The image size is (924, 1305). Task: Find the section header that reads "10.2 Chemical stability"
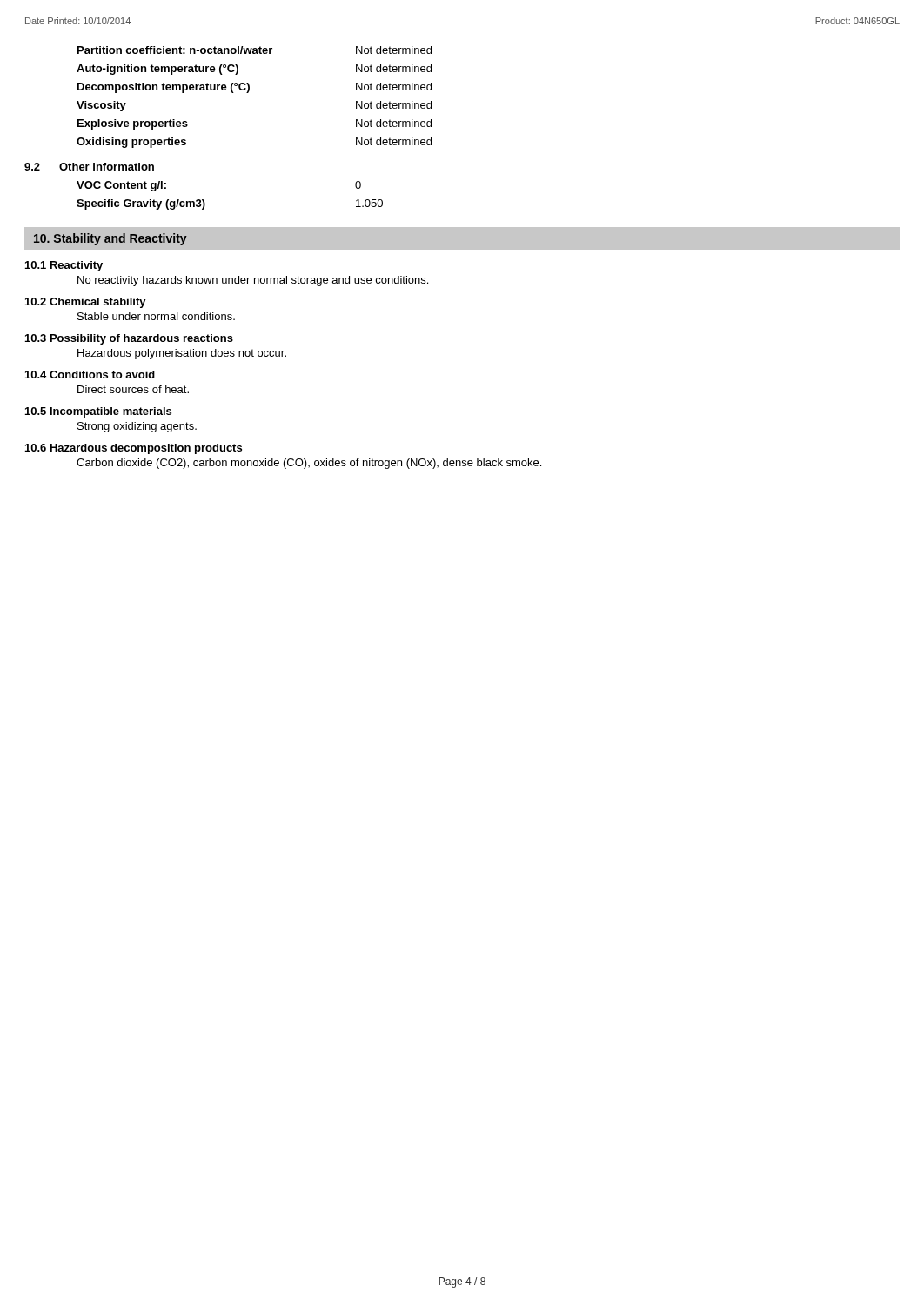point(86,303)
